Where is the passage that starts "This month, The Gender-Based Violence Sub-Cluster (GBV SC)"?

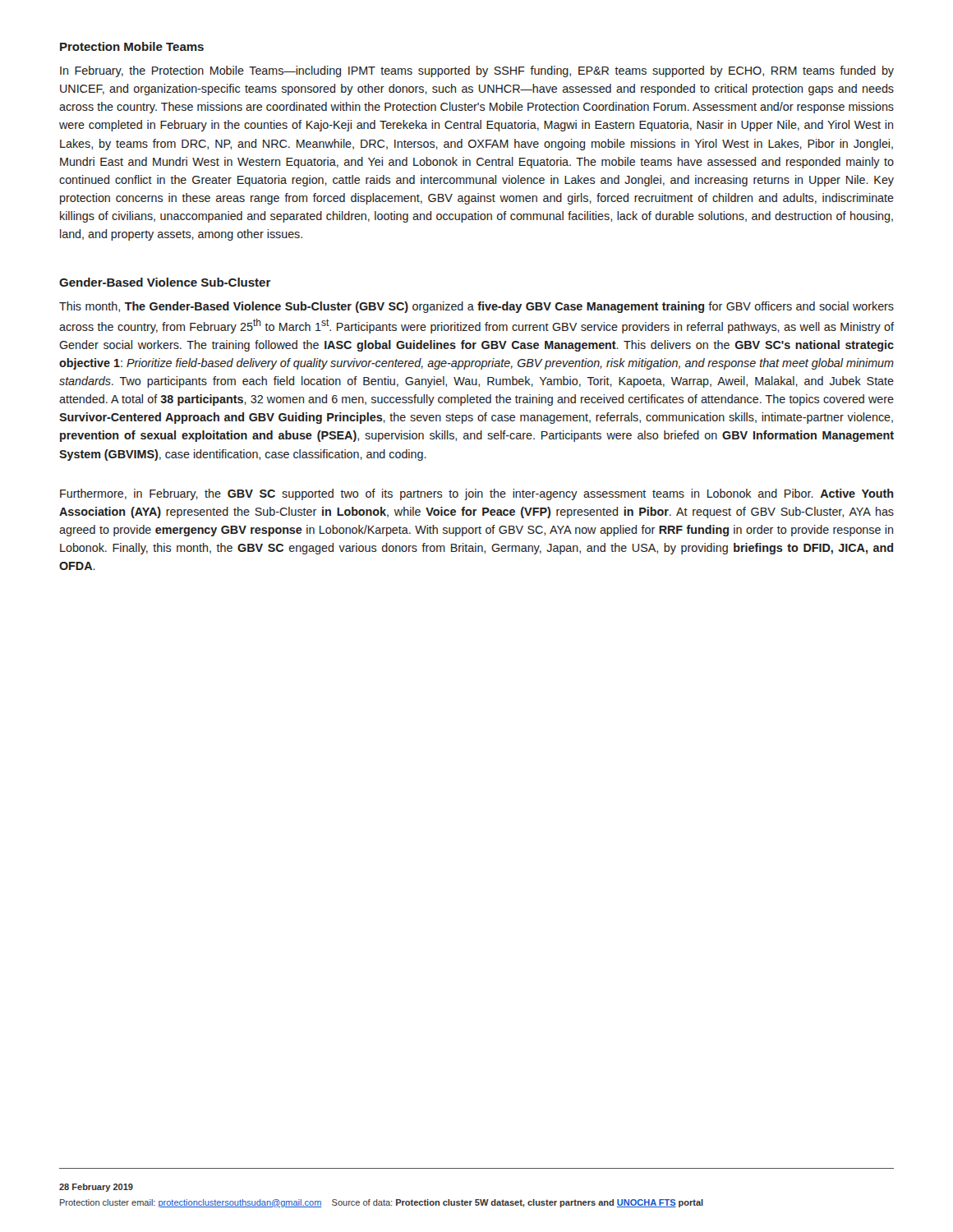476,380
